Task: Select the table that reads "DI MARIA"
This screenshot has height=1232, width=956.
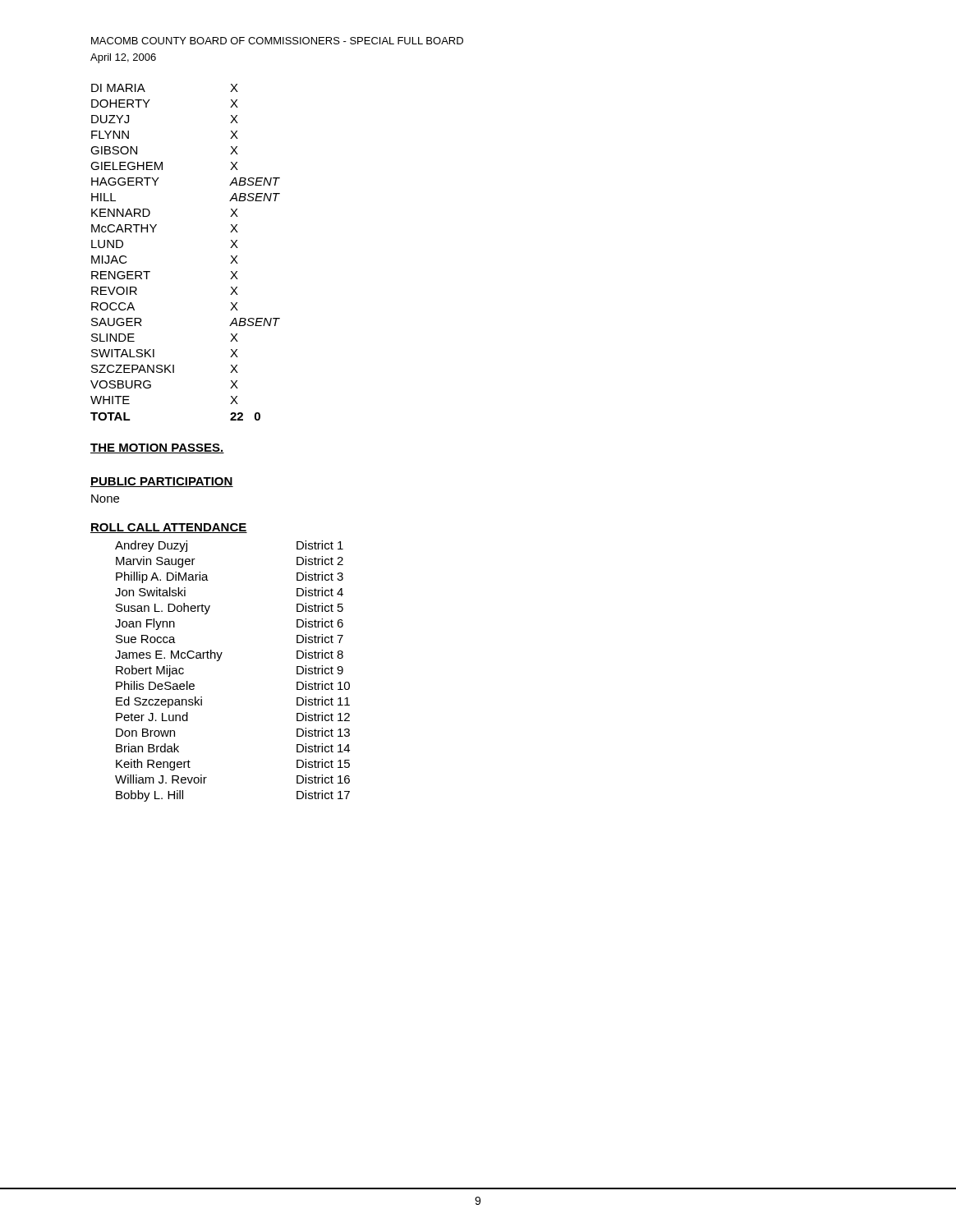Action: 478,252
